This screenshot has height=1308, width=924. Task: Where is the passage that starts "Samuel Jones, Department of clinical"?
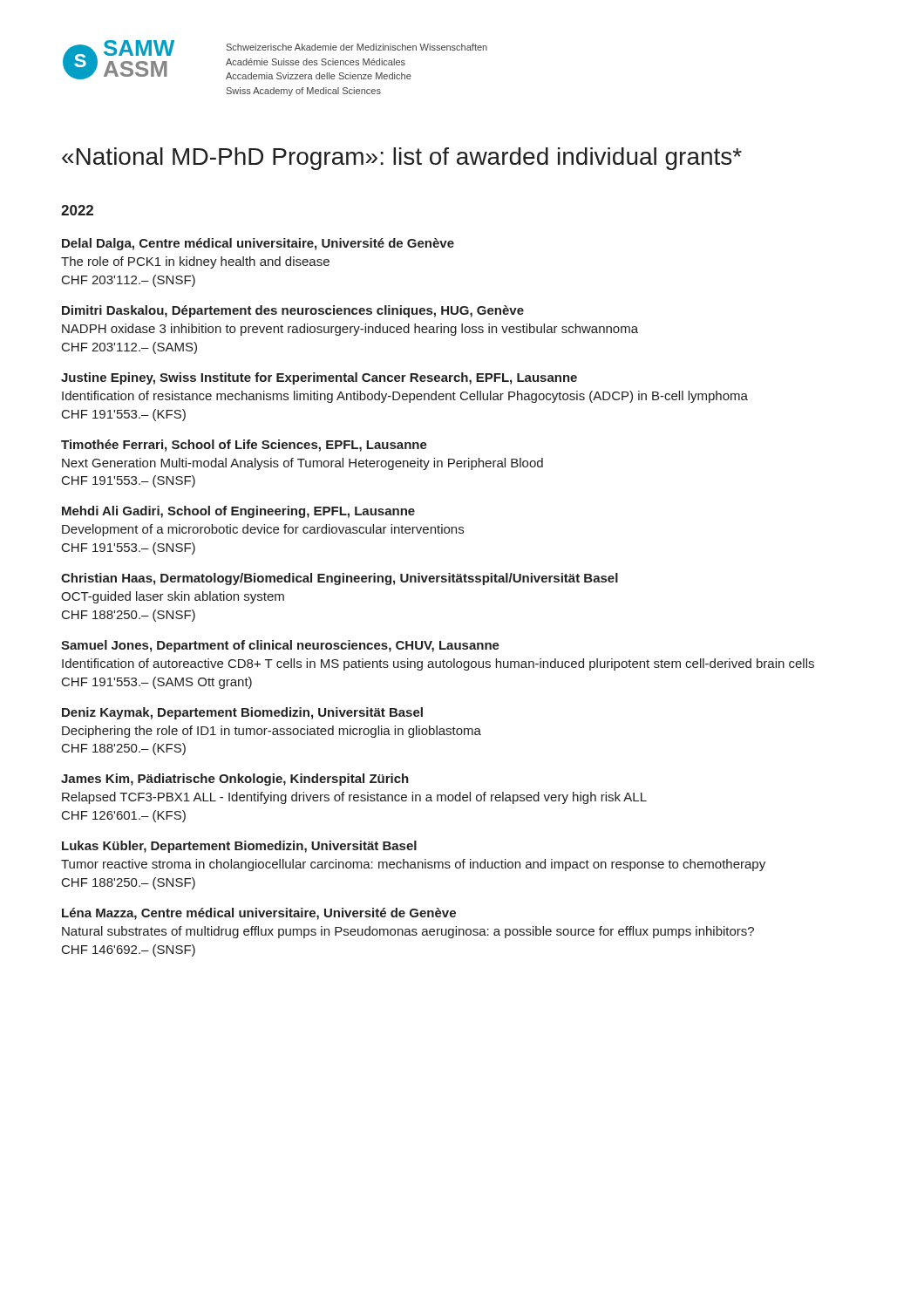(x=462, y=663)
